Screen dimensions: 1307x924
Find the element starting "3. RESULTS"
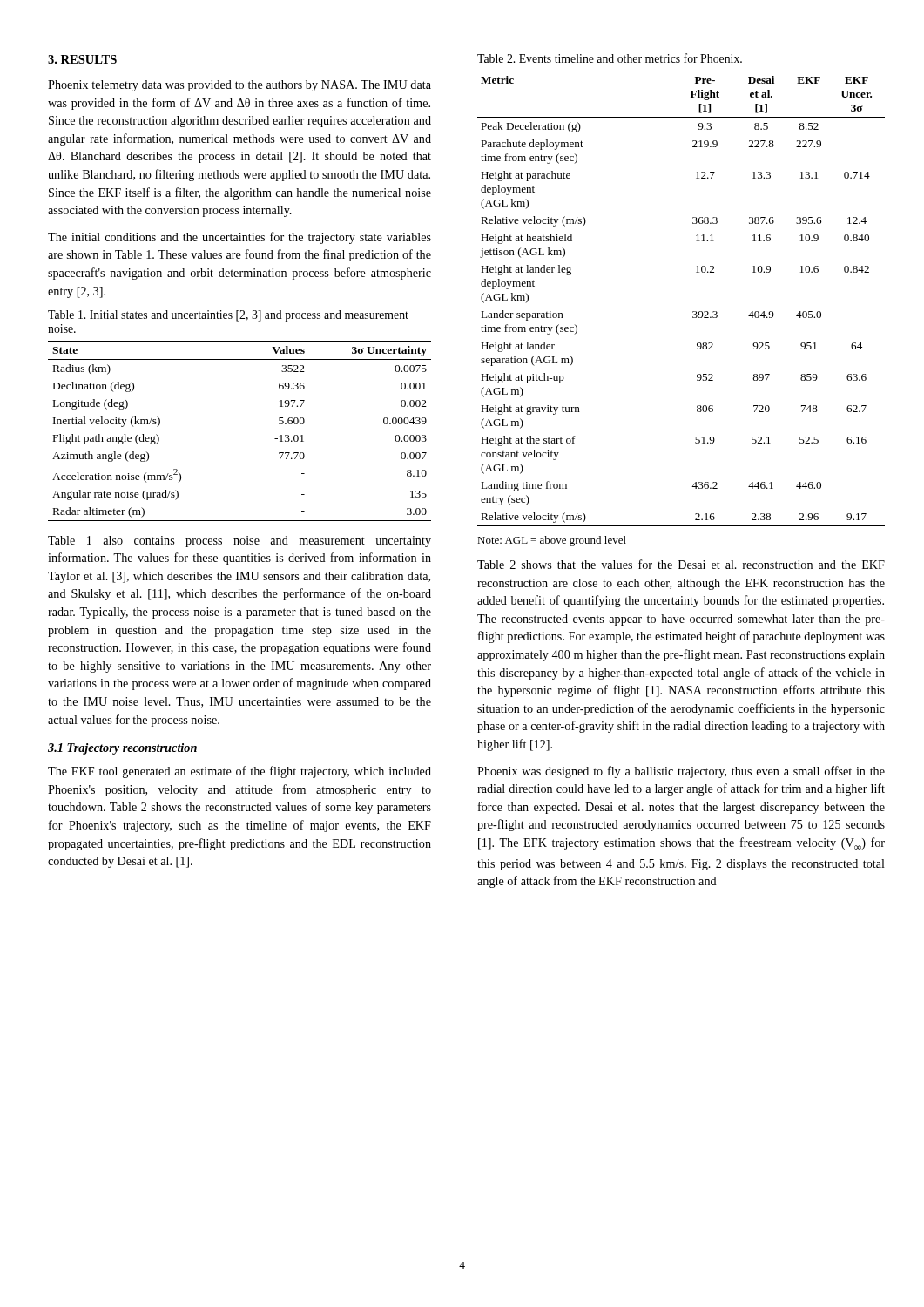82,59
